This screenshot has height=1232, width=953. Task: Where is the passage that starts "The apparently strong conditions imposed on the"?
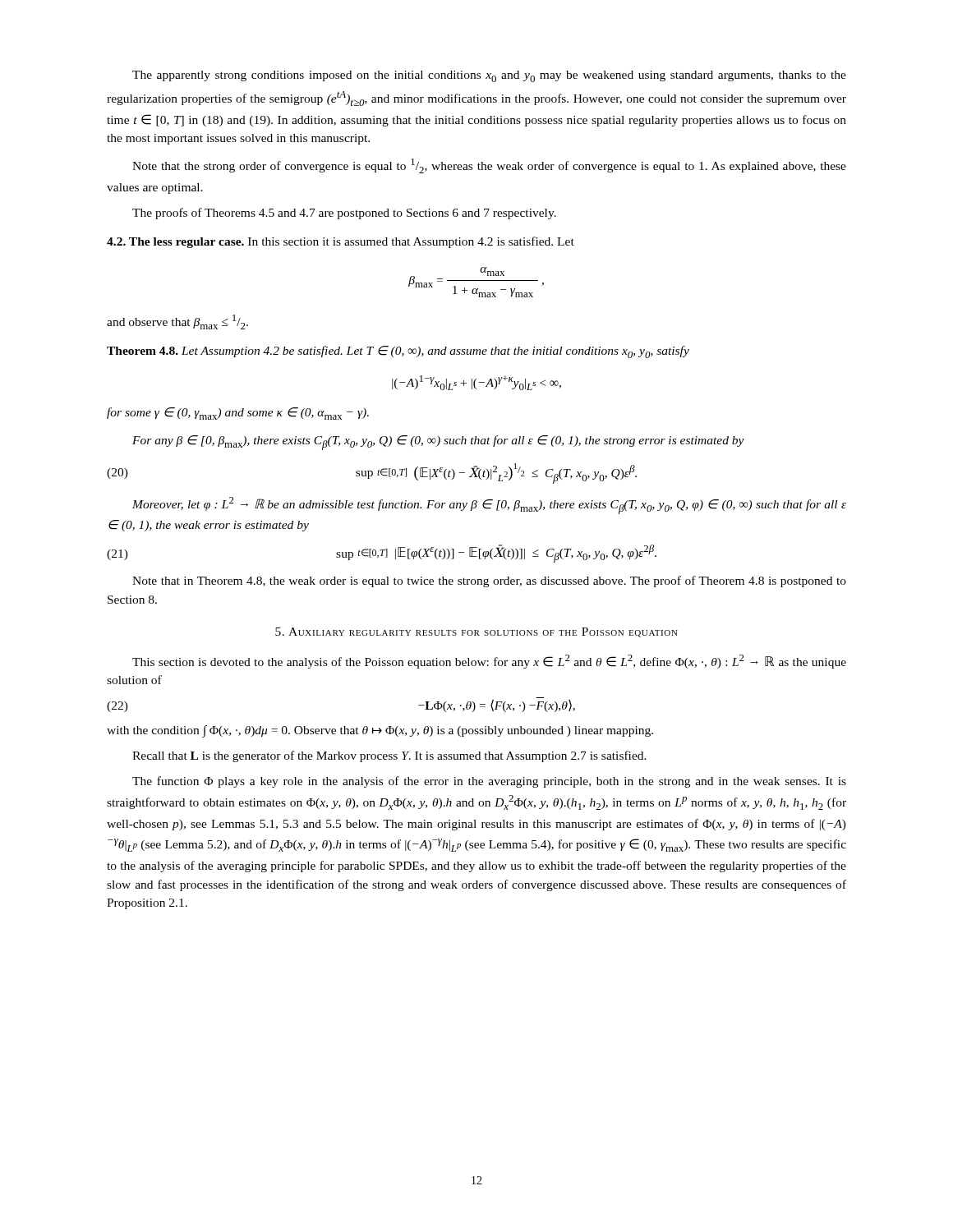(476, 107)
